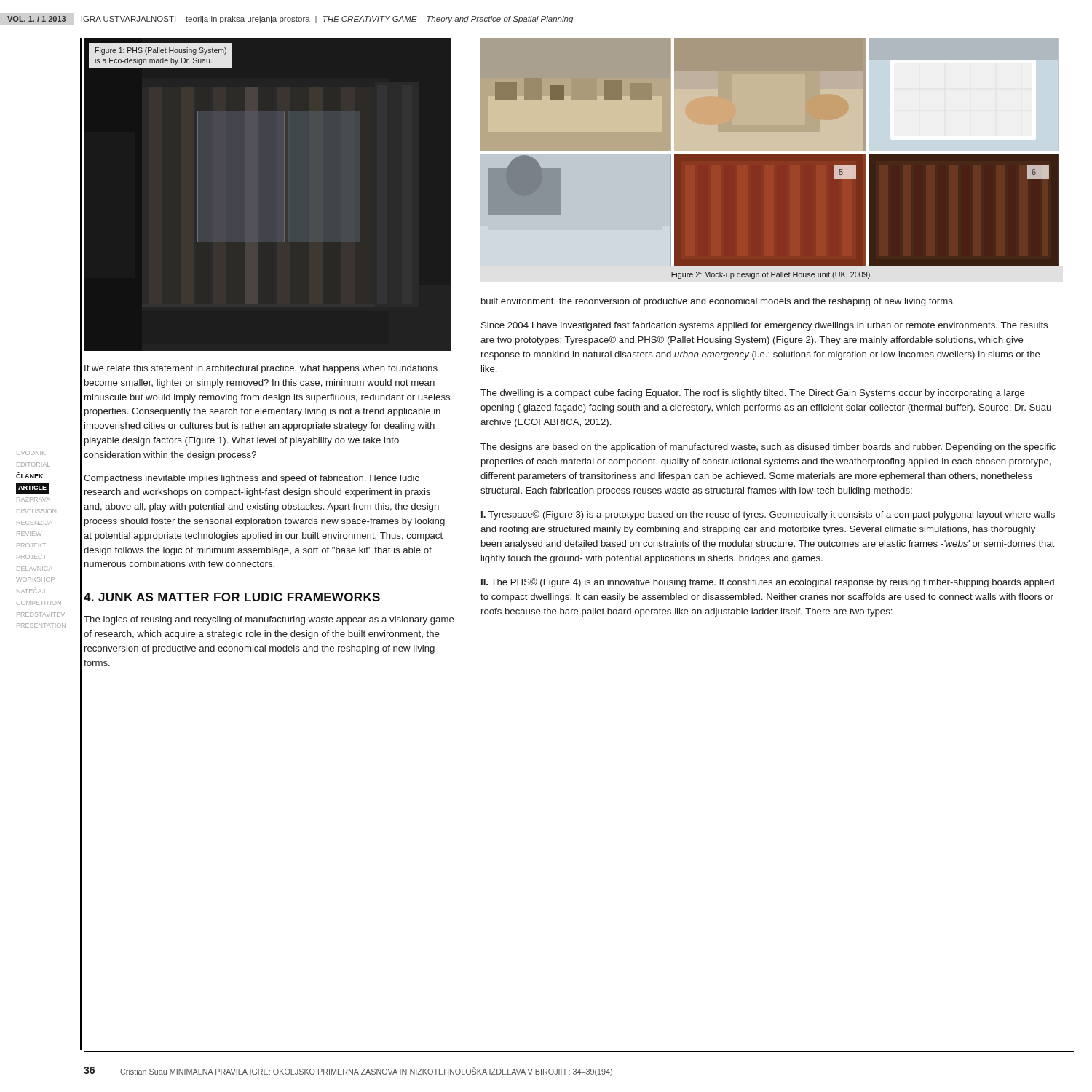Locate the caption that reads "Figure 2: Mock-up"
Image resolution: width=1092 pixels, height=1092 pixels.
(772, 274)
